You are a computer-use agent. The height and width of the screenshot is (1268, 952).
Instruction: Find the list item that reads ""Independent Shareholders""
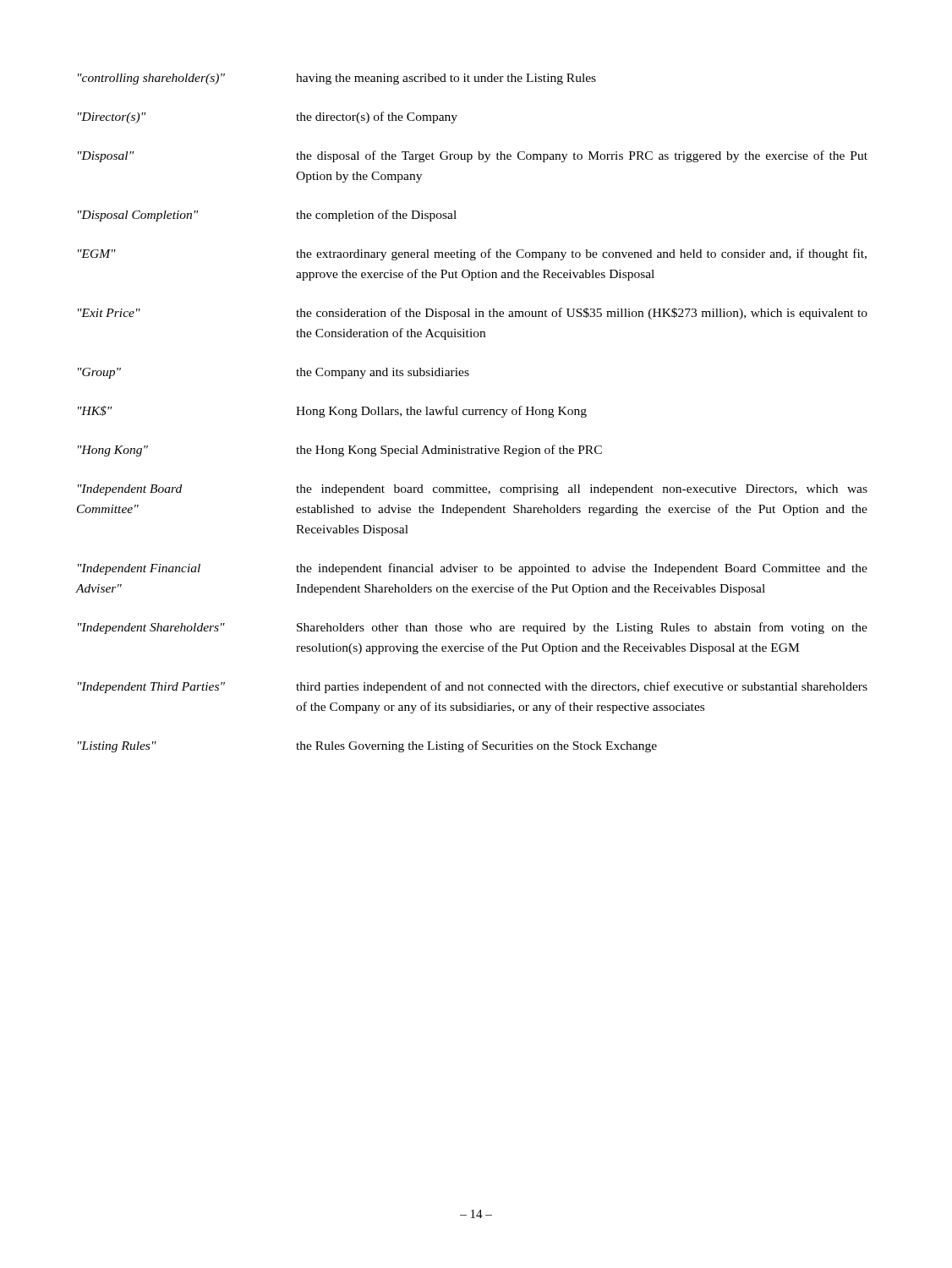150,627
